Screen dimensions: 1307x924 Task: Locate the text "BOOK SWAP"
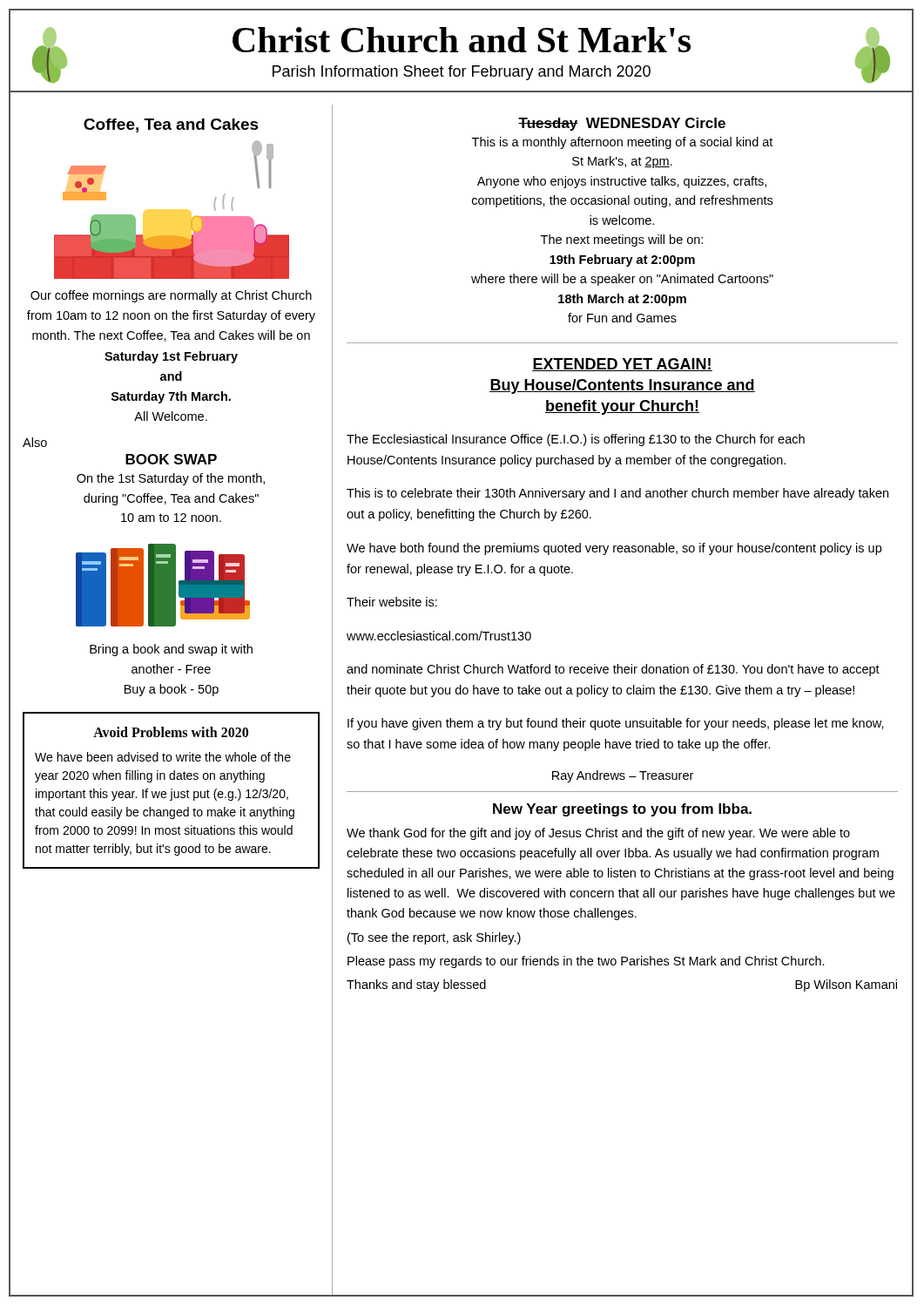click(171, 460)
